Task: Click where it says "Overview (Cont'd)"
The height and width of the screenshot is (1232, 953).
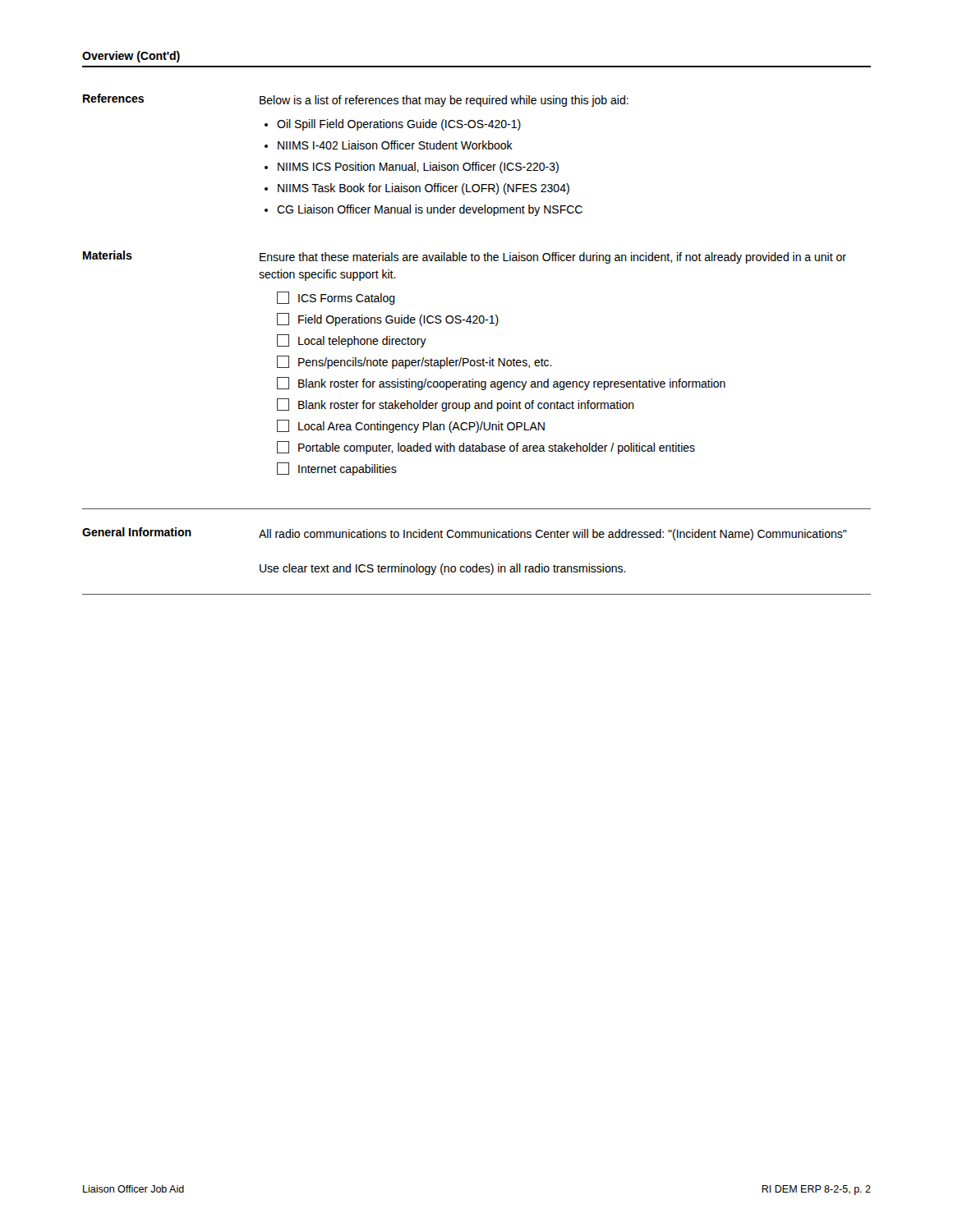Action: (x=131, y=56)
